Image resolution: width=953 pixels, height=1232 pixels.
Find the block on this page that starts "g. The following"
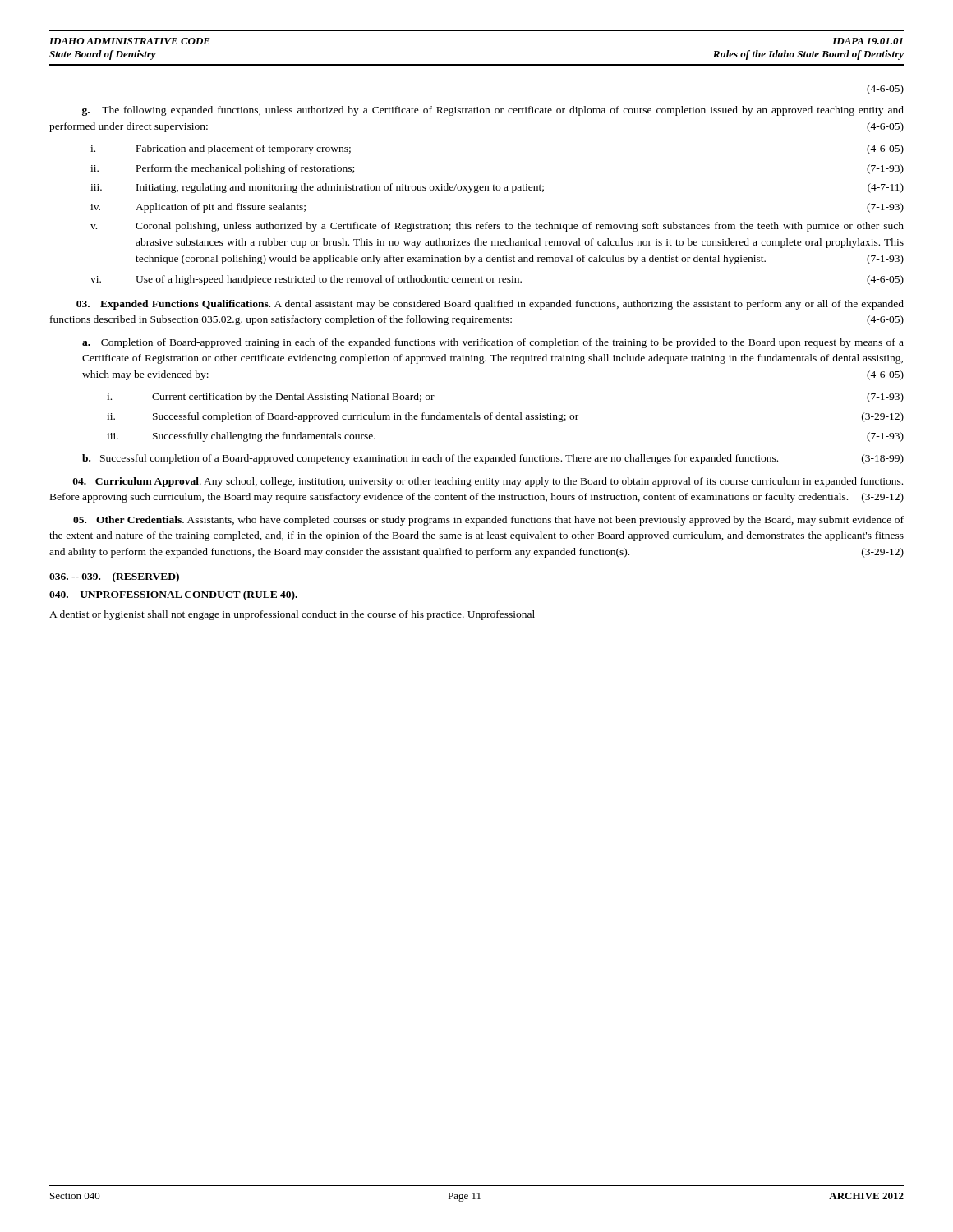[x=476, y=119]
